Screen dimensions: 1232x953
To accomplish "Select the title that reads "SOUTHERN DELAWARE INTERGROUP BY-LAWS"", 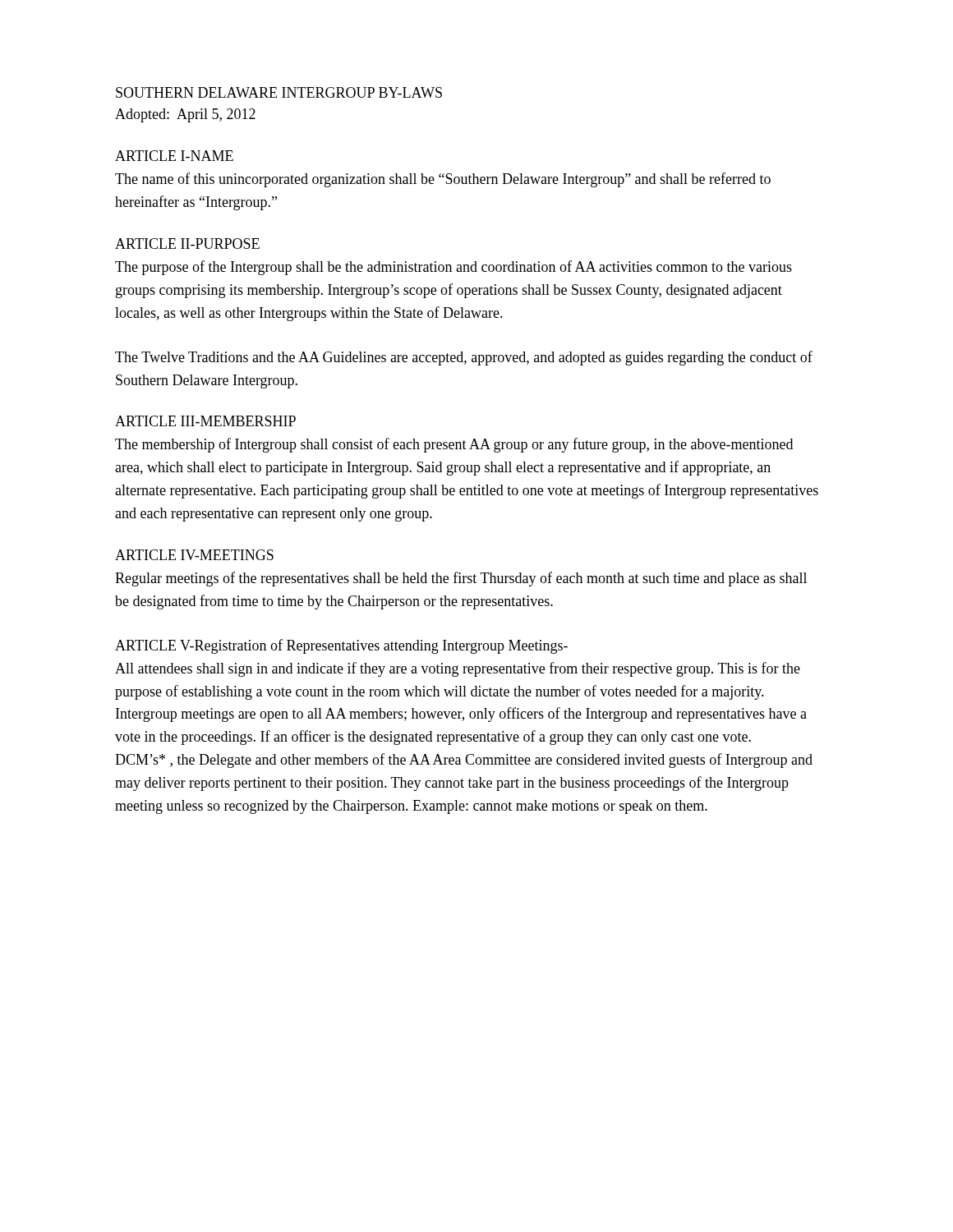I will (x=279, y=92).
